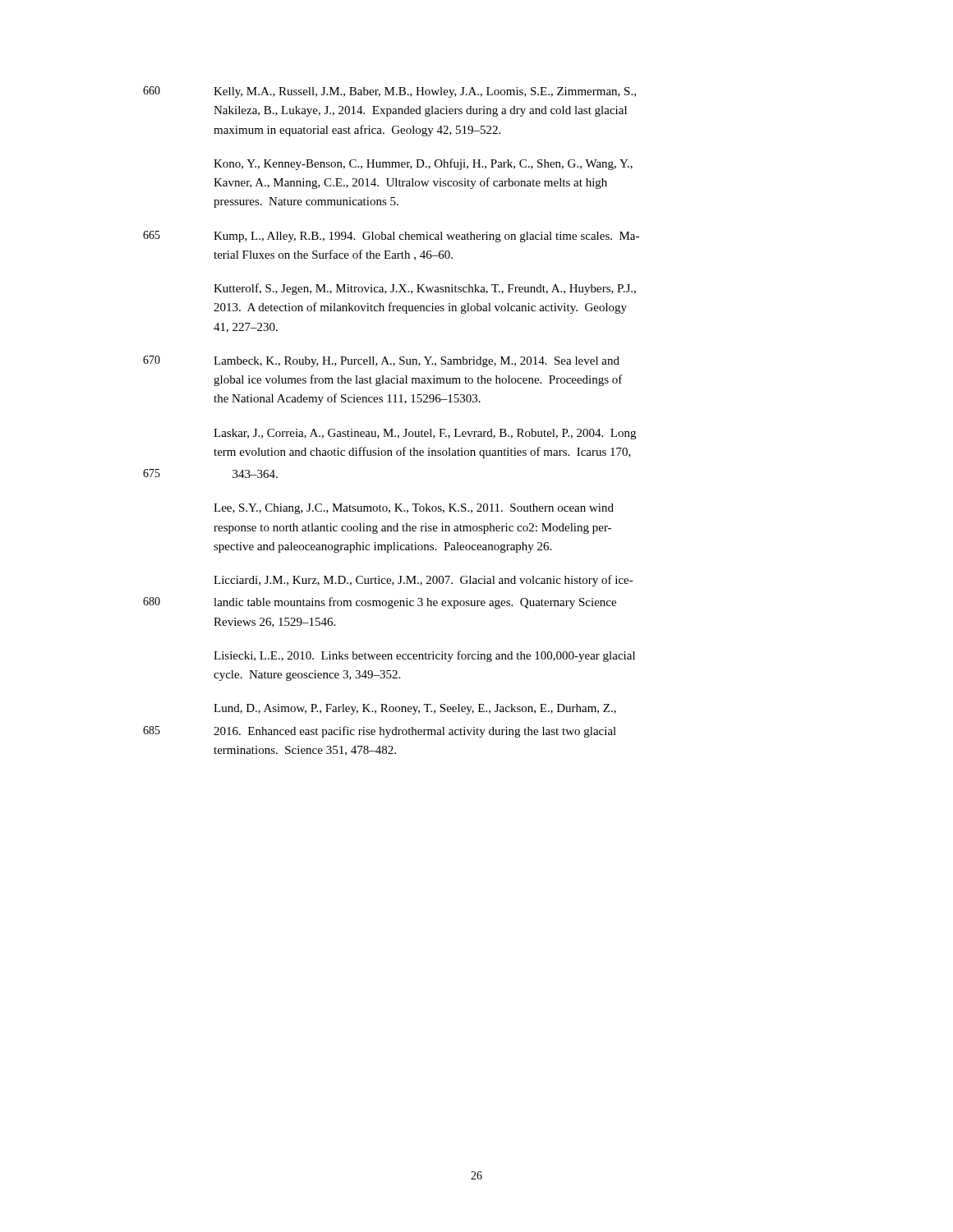Navigate to the element starting "Kutterolf, S., Jegen, M., Mitrovica, J.X.,"
This screenshot has height=1232, width=953.
(526, 308)
